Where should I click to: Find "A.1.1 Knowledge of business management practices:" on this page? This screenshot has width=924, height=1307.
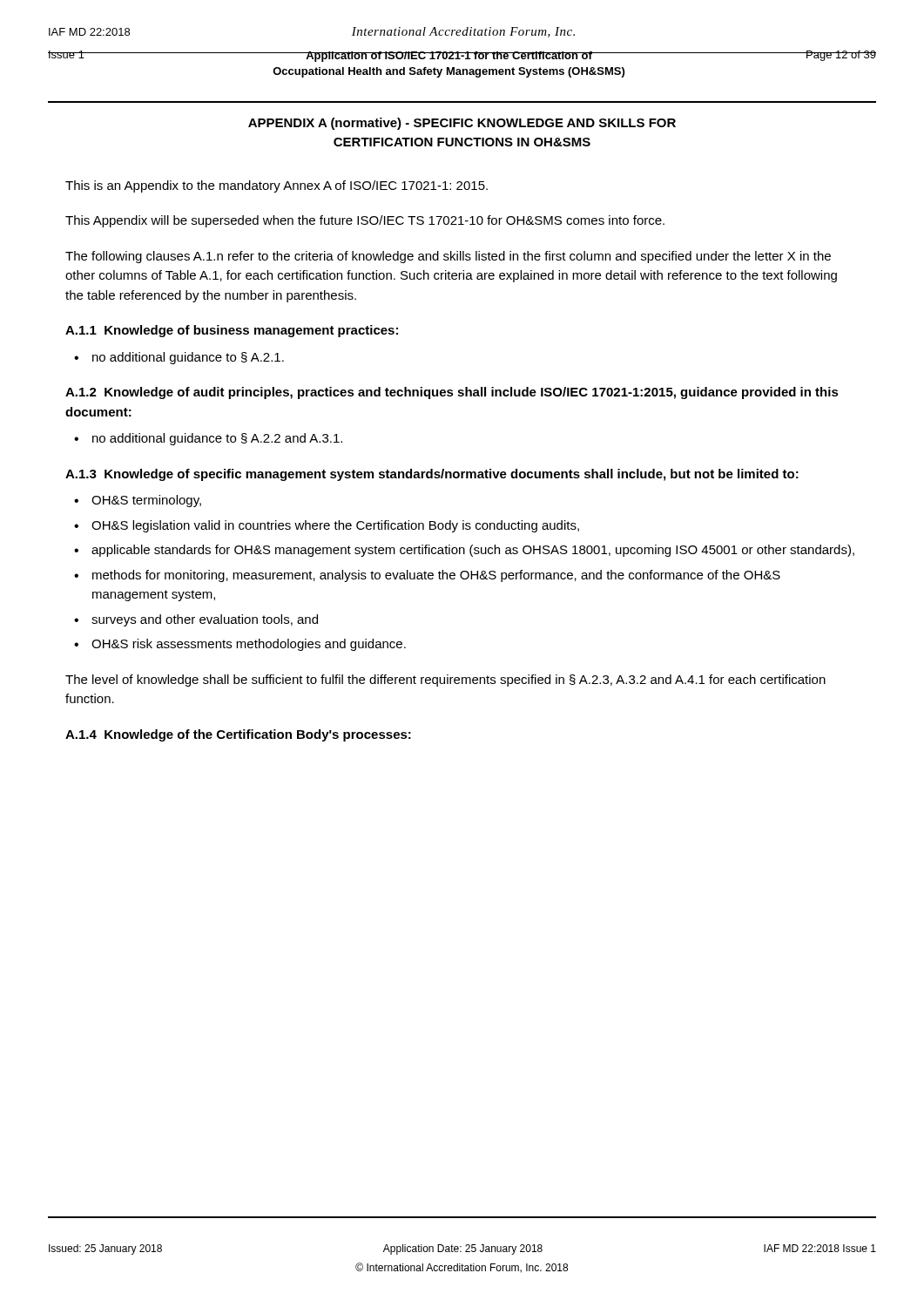pos(232,330)
